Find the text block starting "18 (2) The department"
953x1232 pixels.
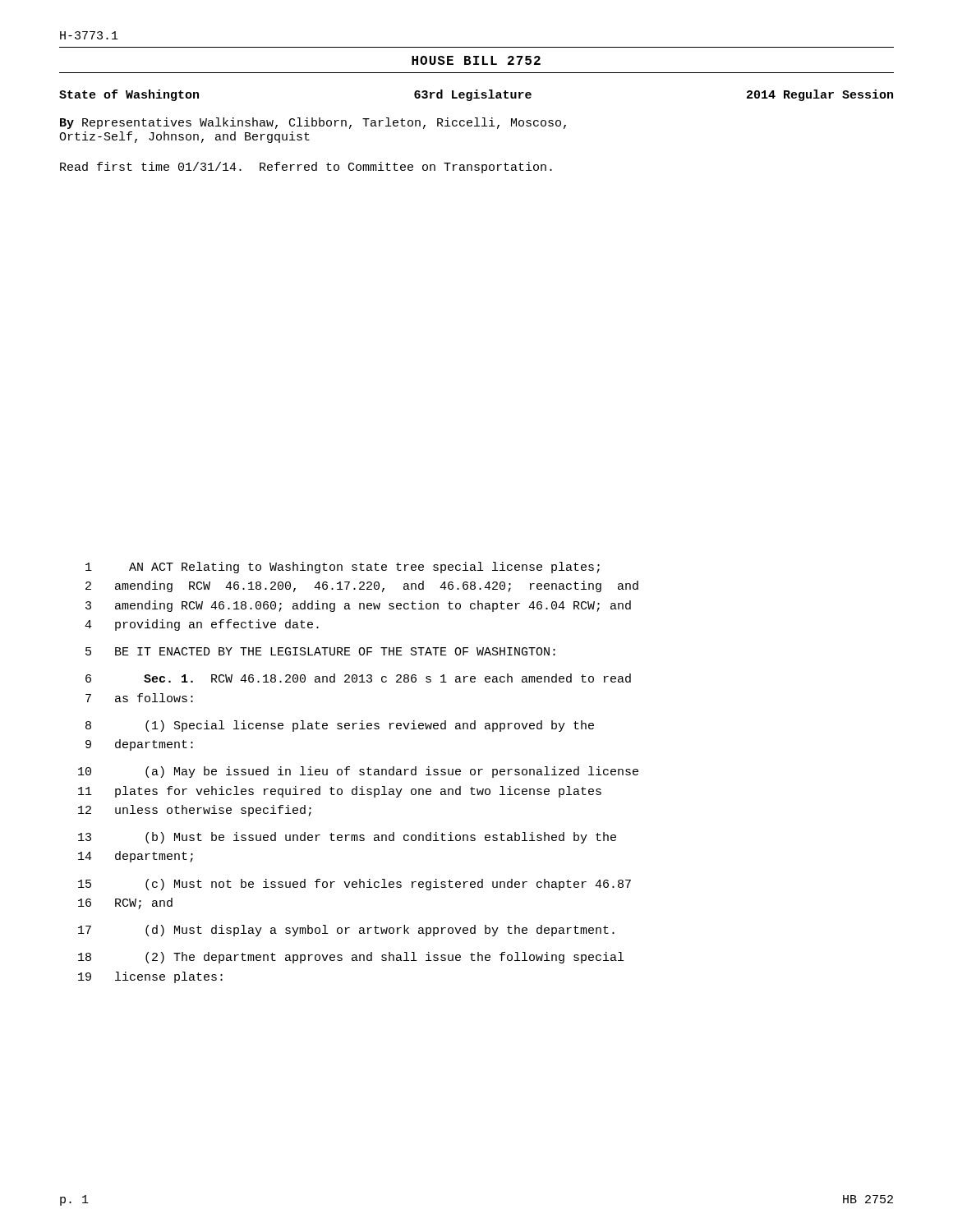pyautogui.click(x=476, y=958)
